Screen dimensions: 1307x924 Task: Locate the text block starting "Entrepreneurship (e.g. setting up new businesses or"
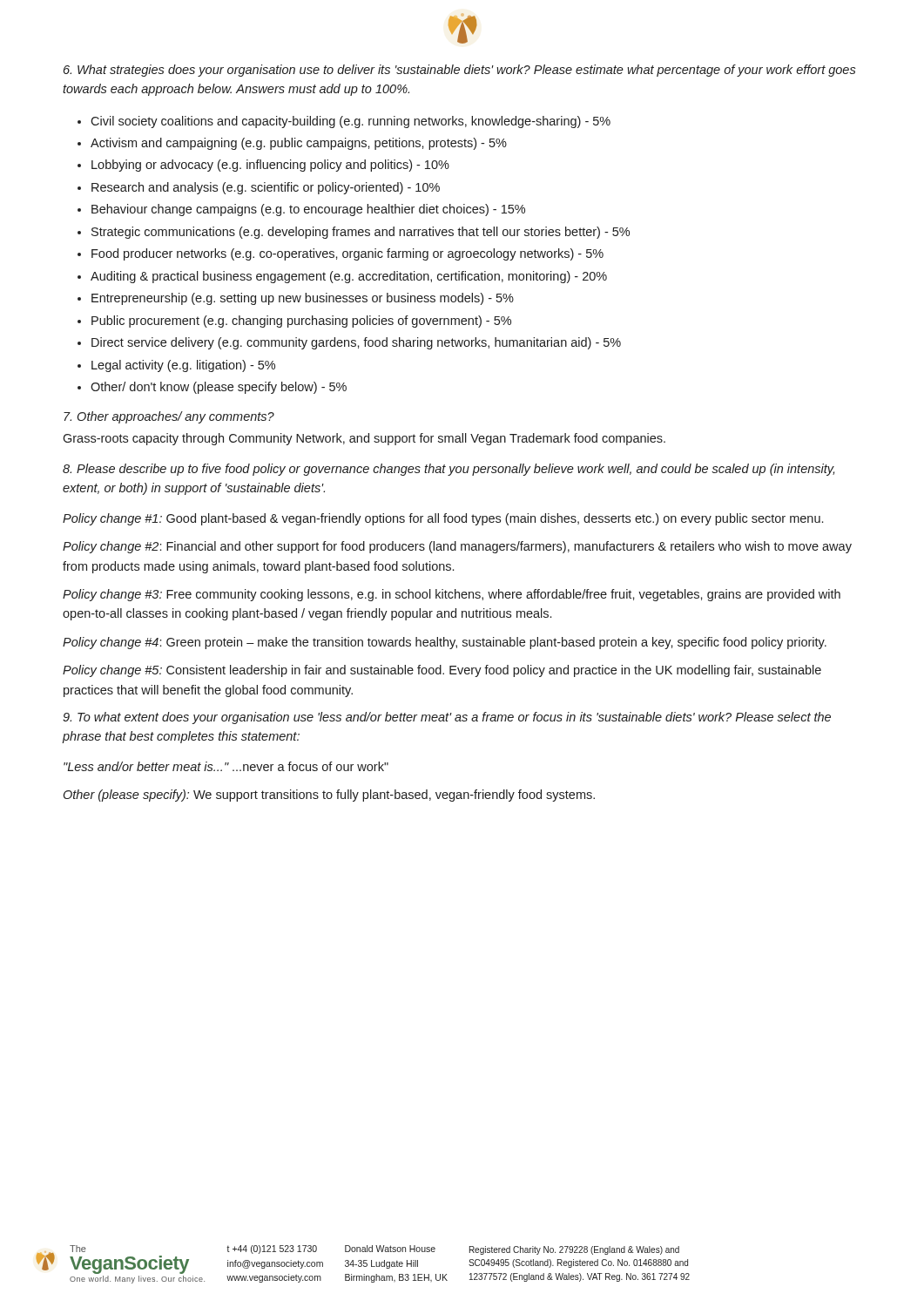point(302,298)
